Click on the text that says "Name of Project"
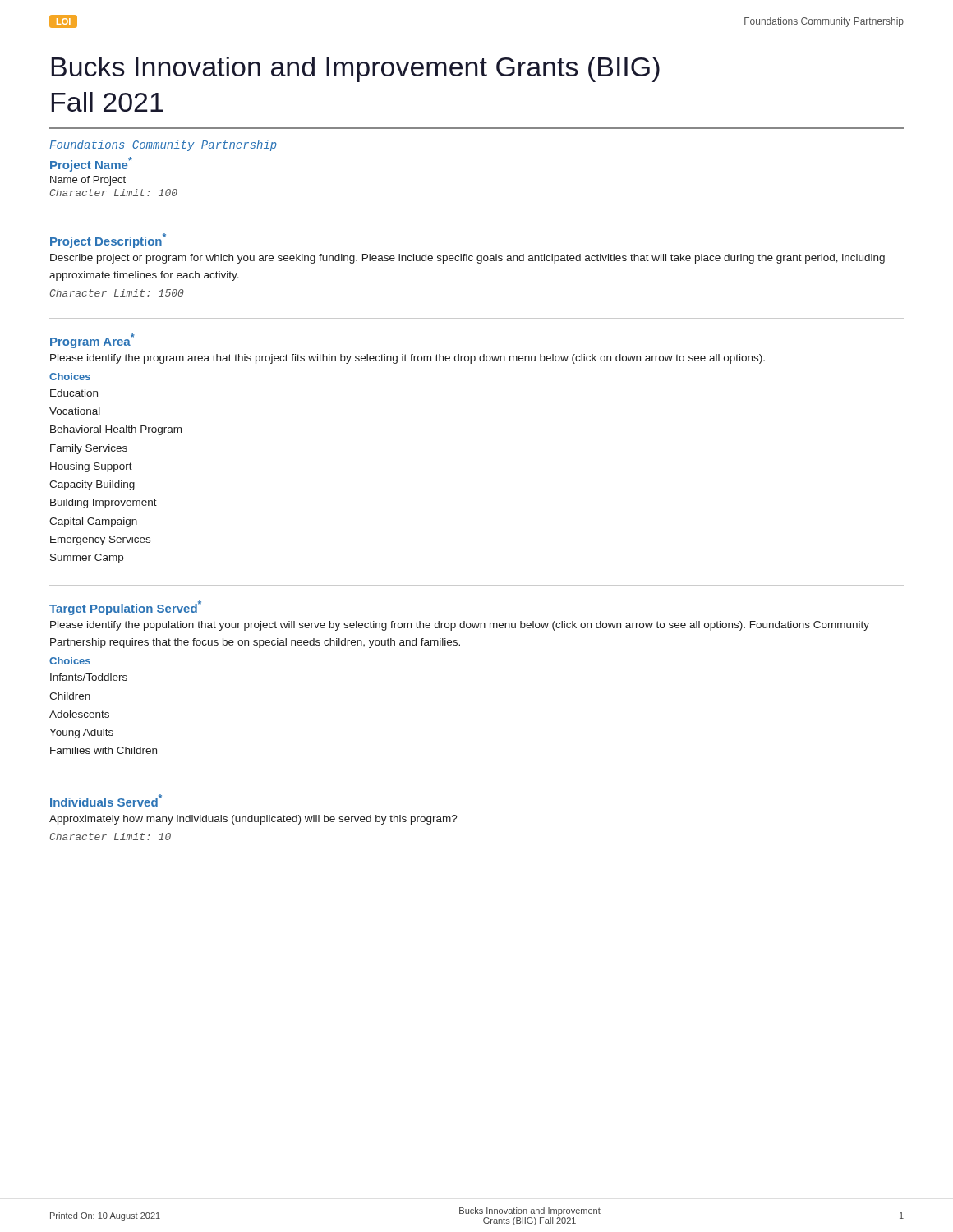The image size is (953, 1232). click(x=88, y=180)
